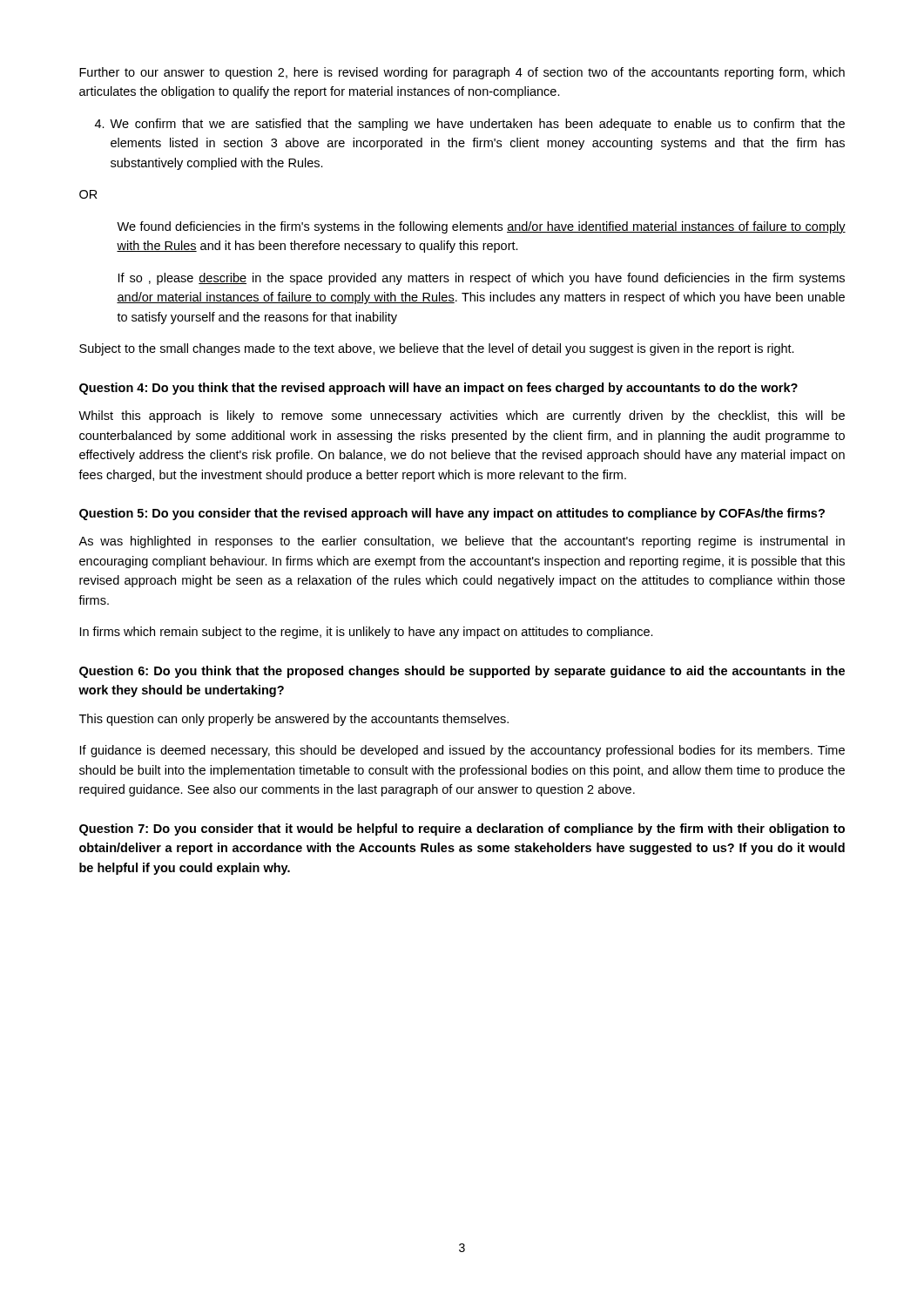Viewport: 924px width, 1307px height.
Task: Select the region starting "Whilst this approach is likely"
Action: click(x=462, y=445)
